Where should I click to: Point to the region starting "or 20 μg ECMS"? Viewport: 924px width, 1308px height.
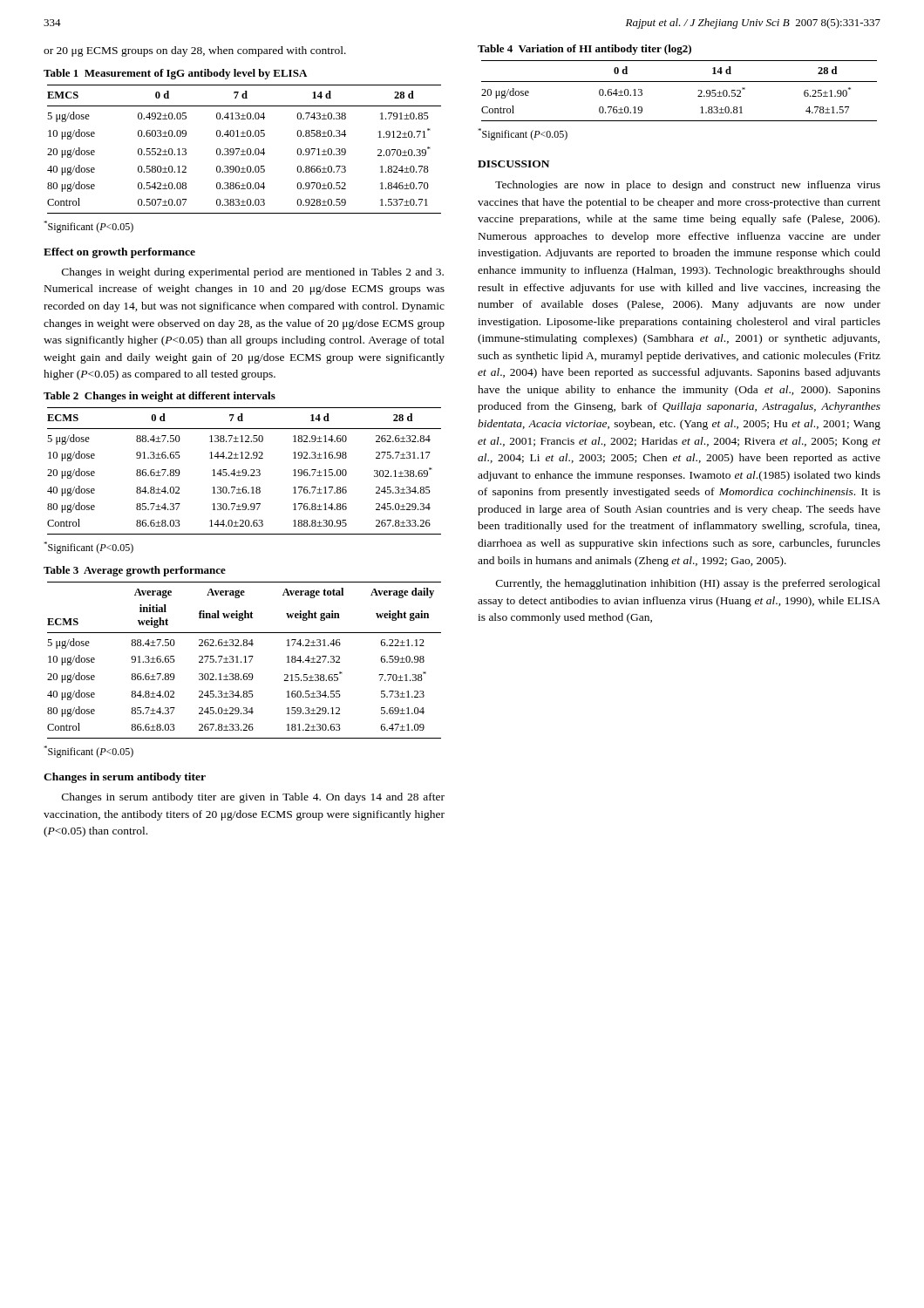coord(244,50)
